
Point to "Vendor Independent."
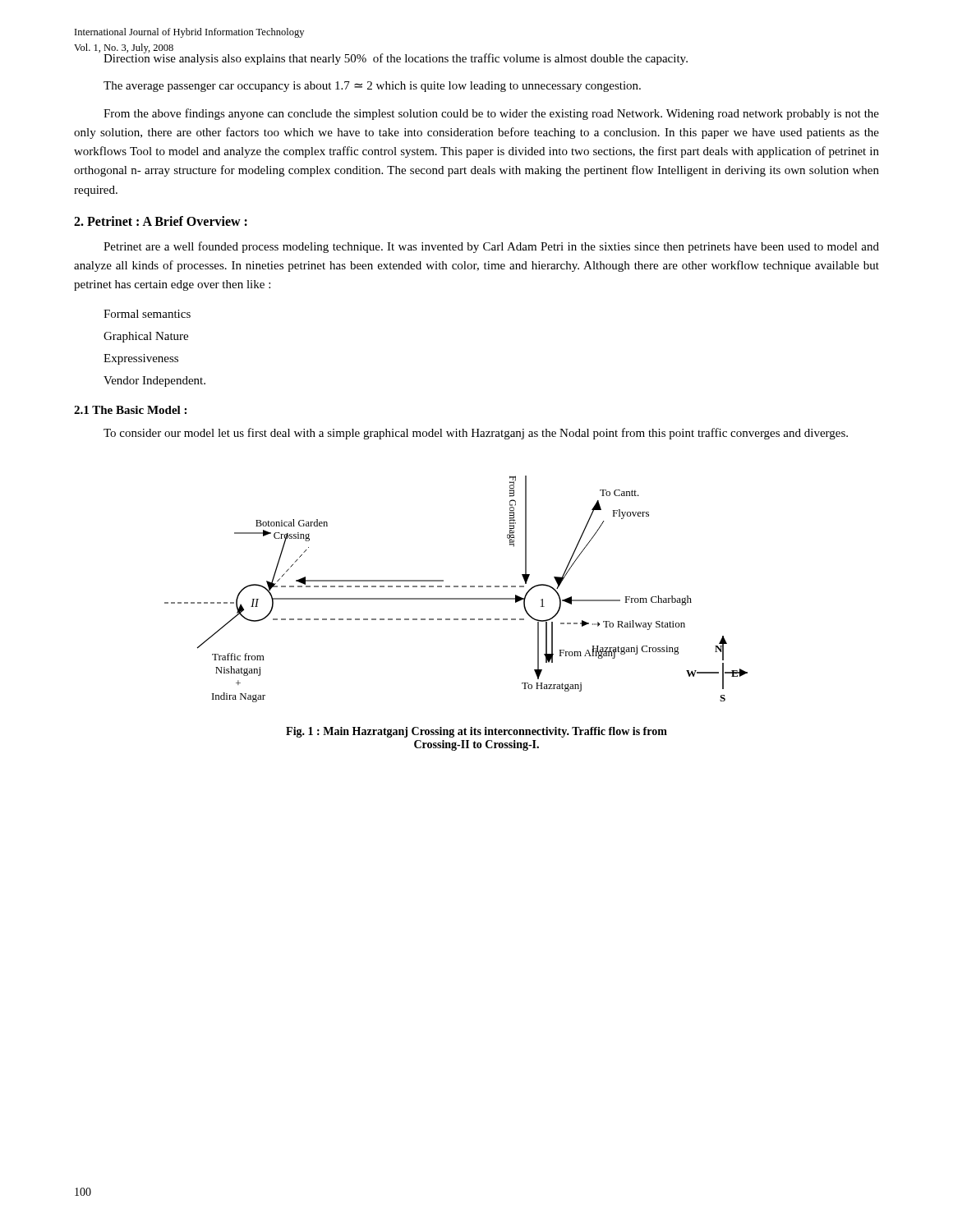[x=154, y=382]
